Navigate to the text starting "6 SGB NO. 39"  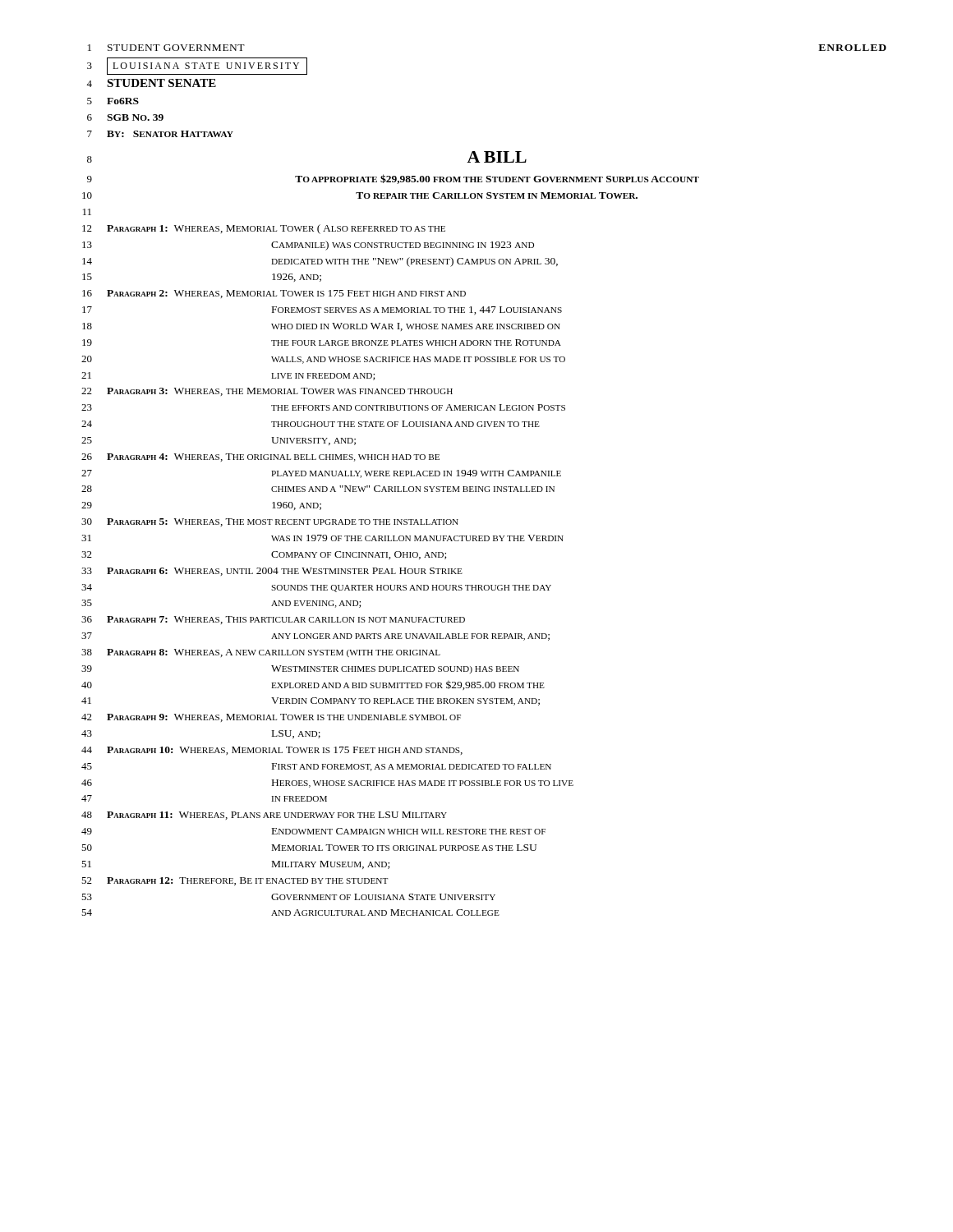125,117
